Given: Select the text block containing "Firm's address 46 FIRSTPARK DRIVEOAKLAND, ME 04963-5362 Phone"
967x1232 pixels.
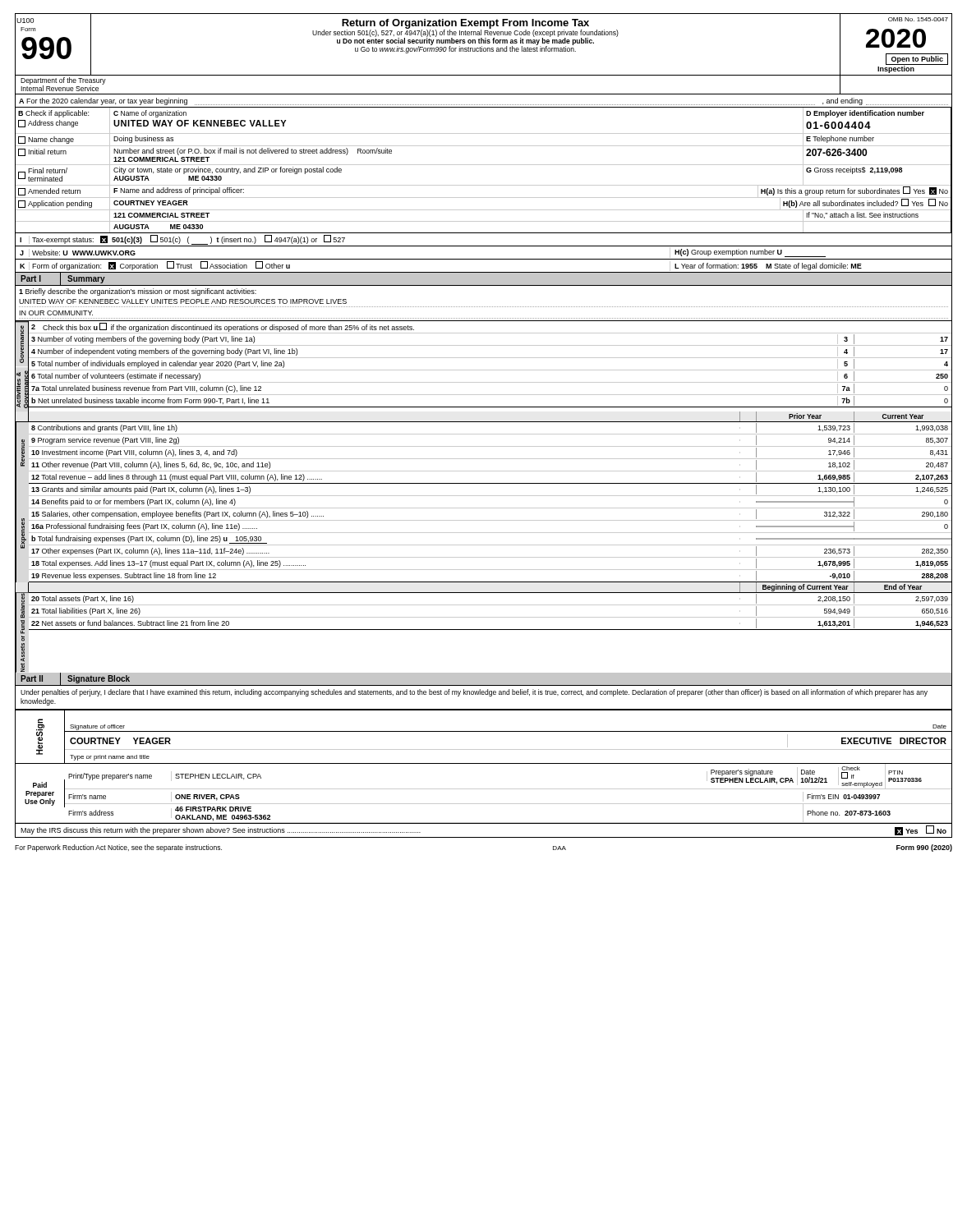Looking at the screenshot, I should point(508,813).
